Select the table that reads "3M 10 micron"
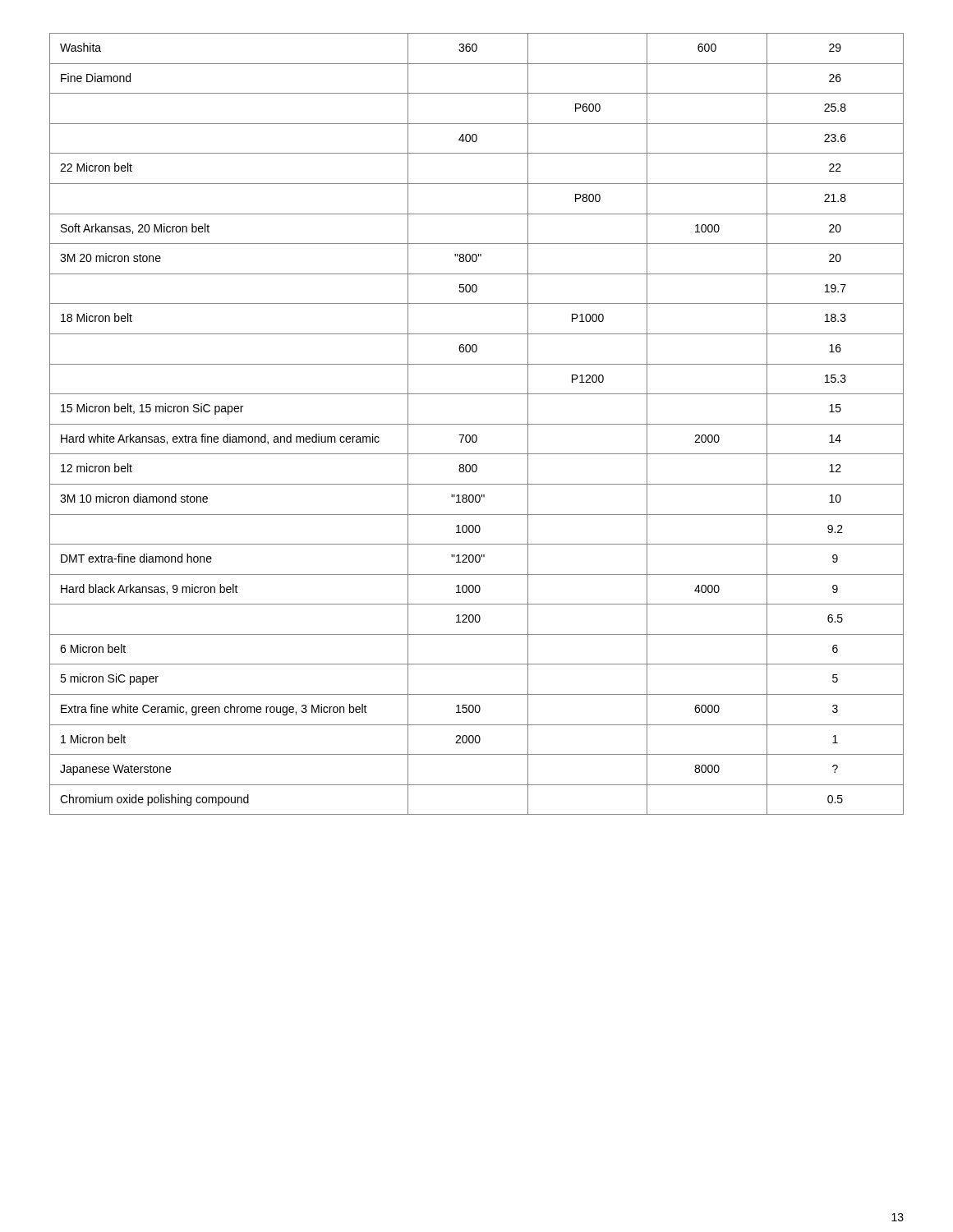 [x=476, y=424]
